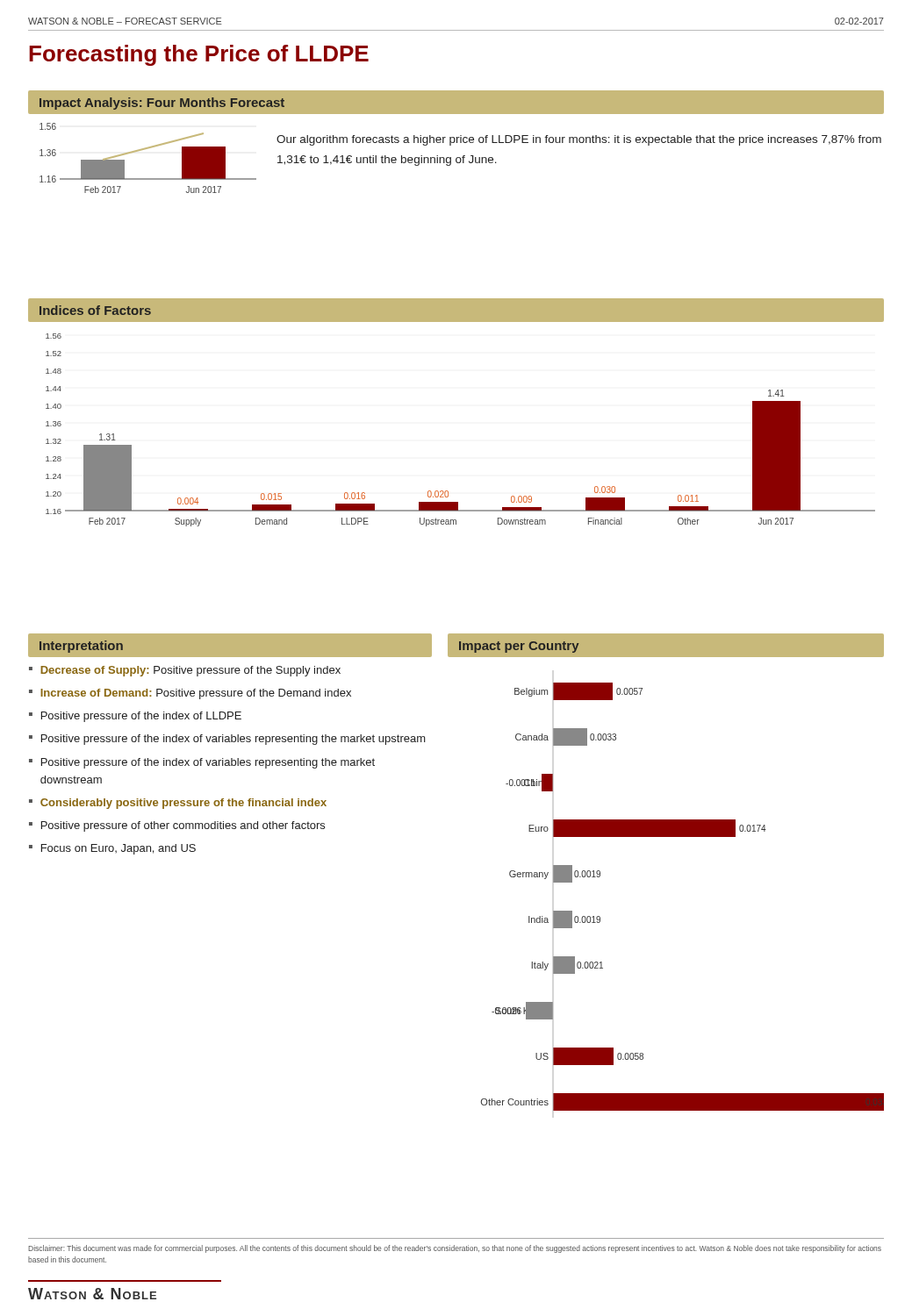Select the element starting "▪ Decrease of Supply: Positive pressure of the"
This screenshot has width=912, height=1316.
[x=184, y=670]
